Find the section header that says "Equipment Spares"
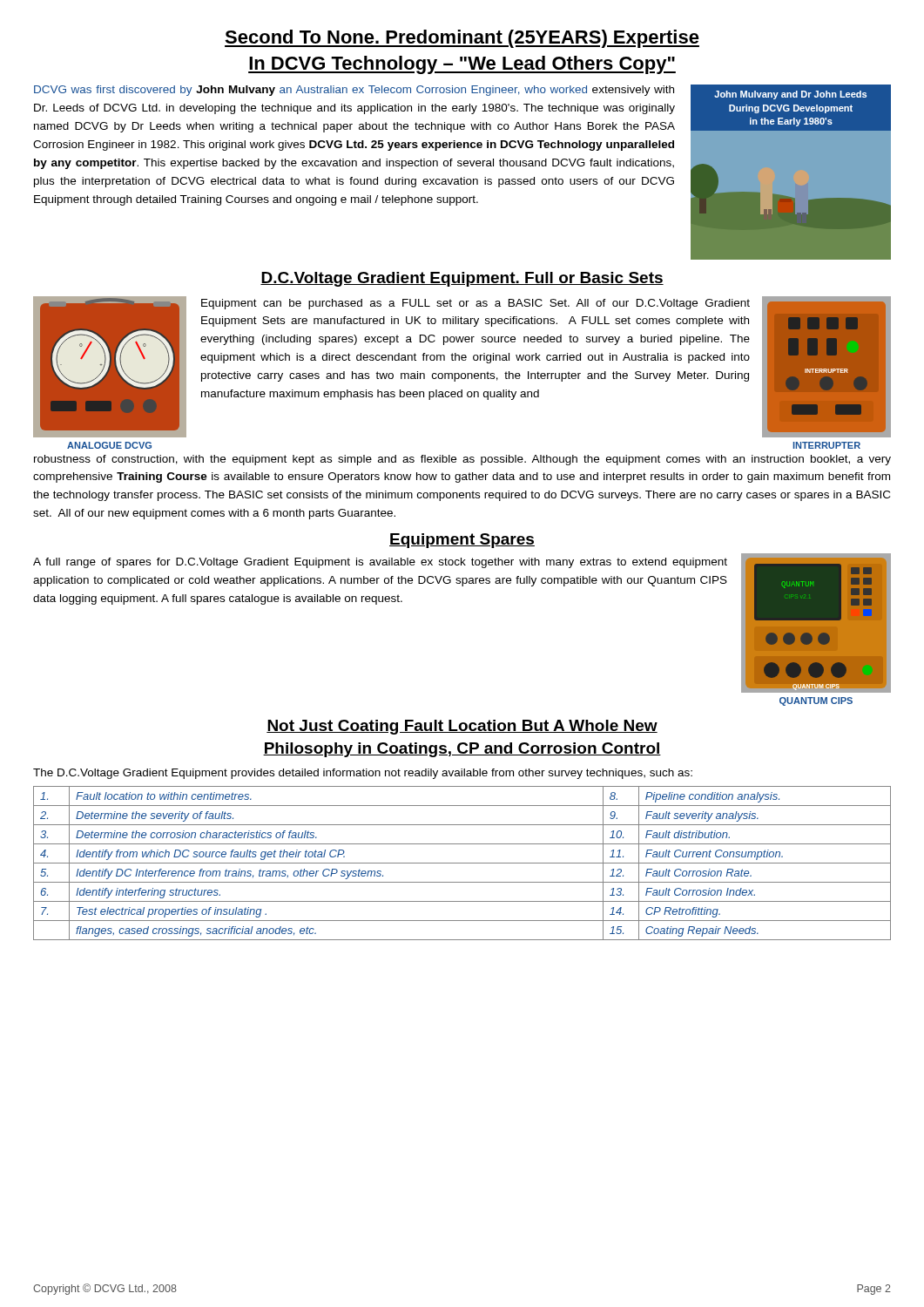 (x=462, y=539)
